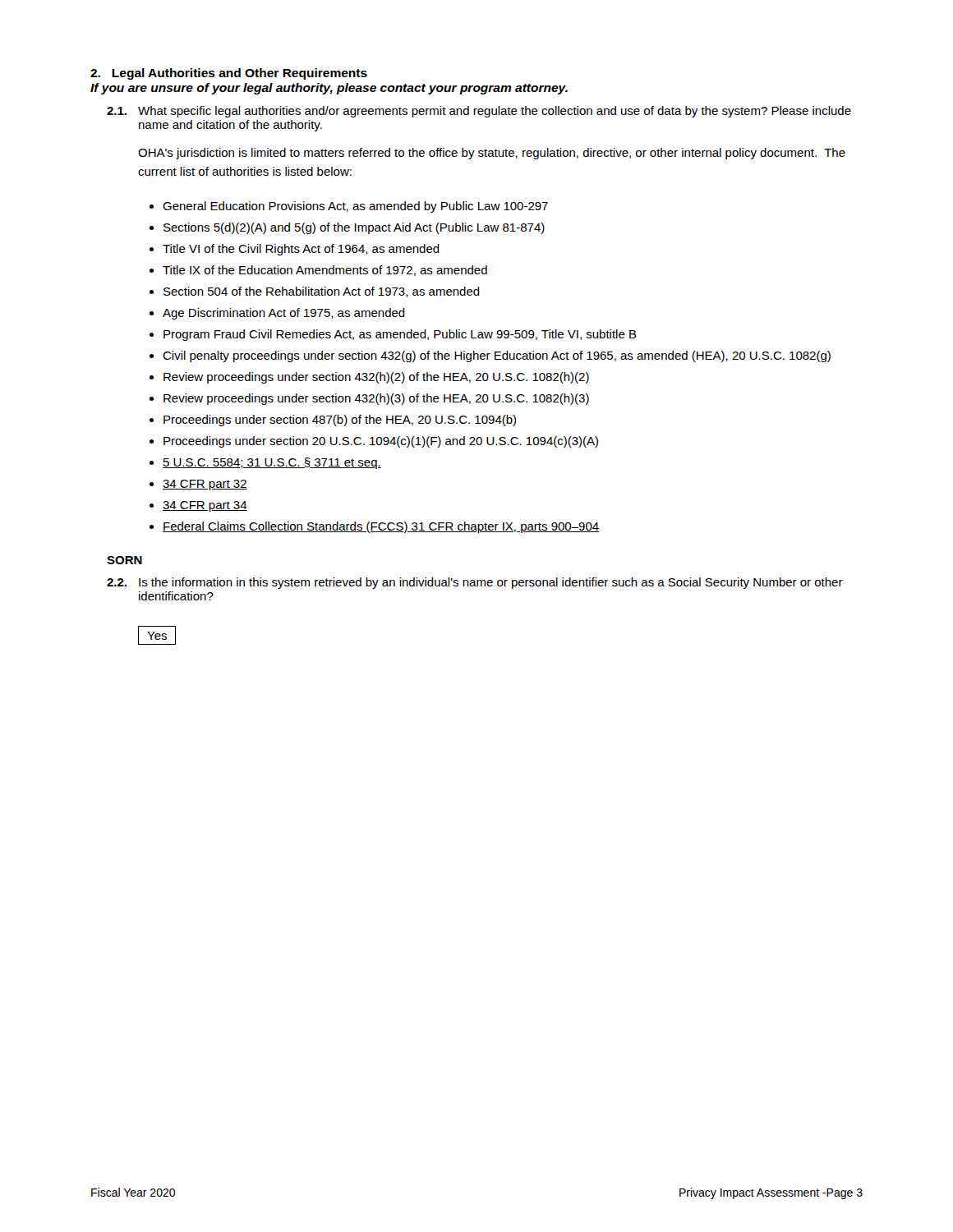This screenshot has height=1232, width=953.
Task: Click on the list item with the text "Title VI of"
Action: coord(301,248)
